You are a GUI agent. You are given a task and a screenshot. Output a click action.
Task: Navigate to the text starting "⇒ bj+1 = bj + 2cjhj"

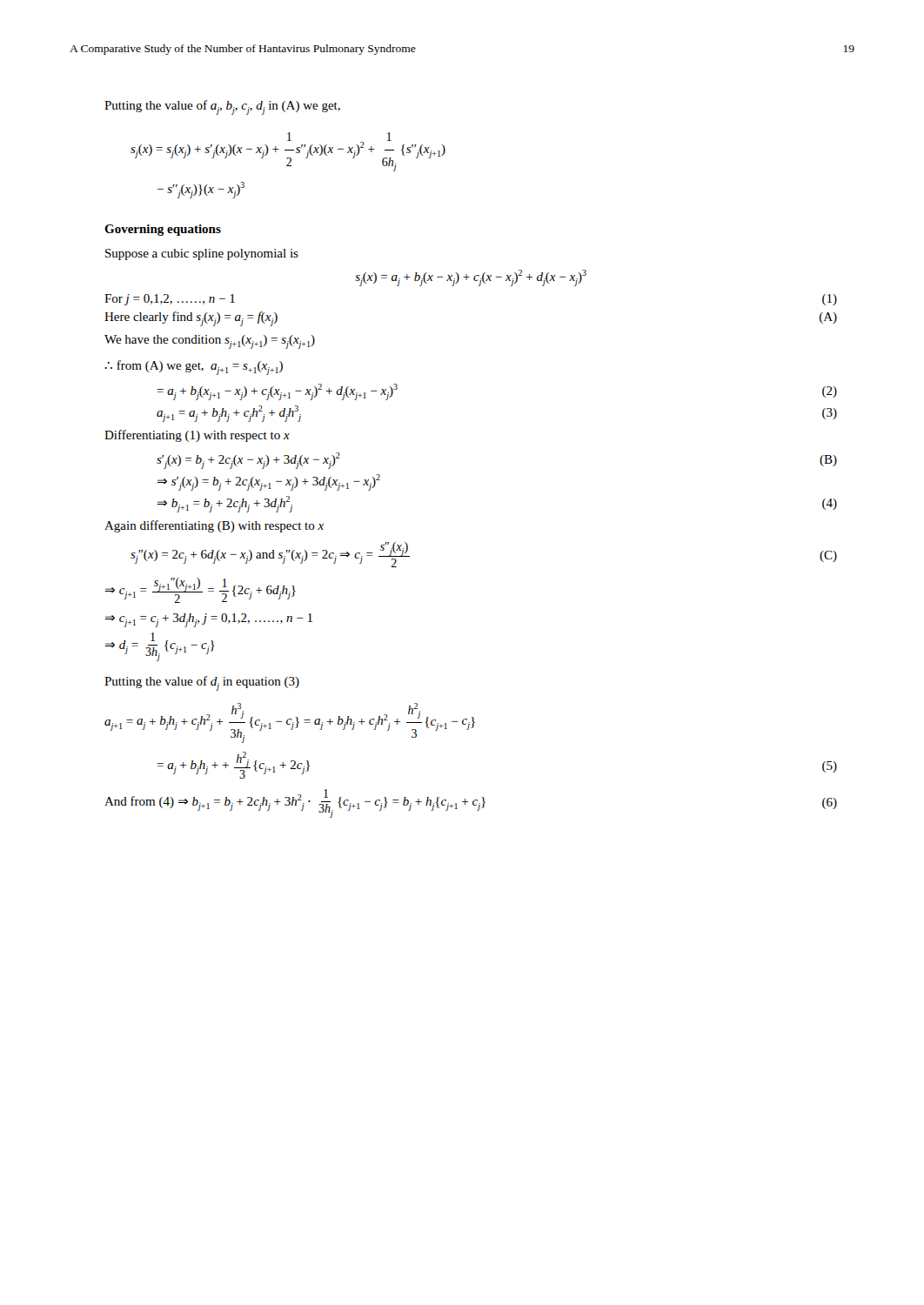pyautogui.click(x=229, y=504)
